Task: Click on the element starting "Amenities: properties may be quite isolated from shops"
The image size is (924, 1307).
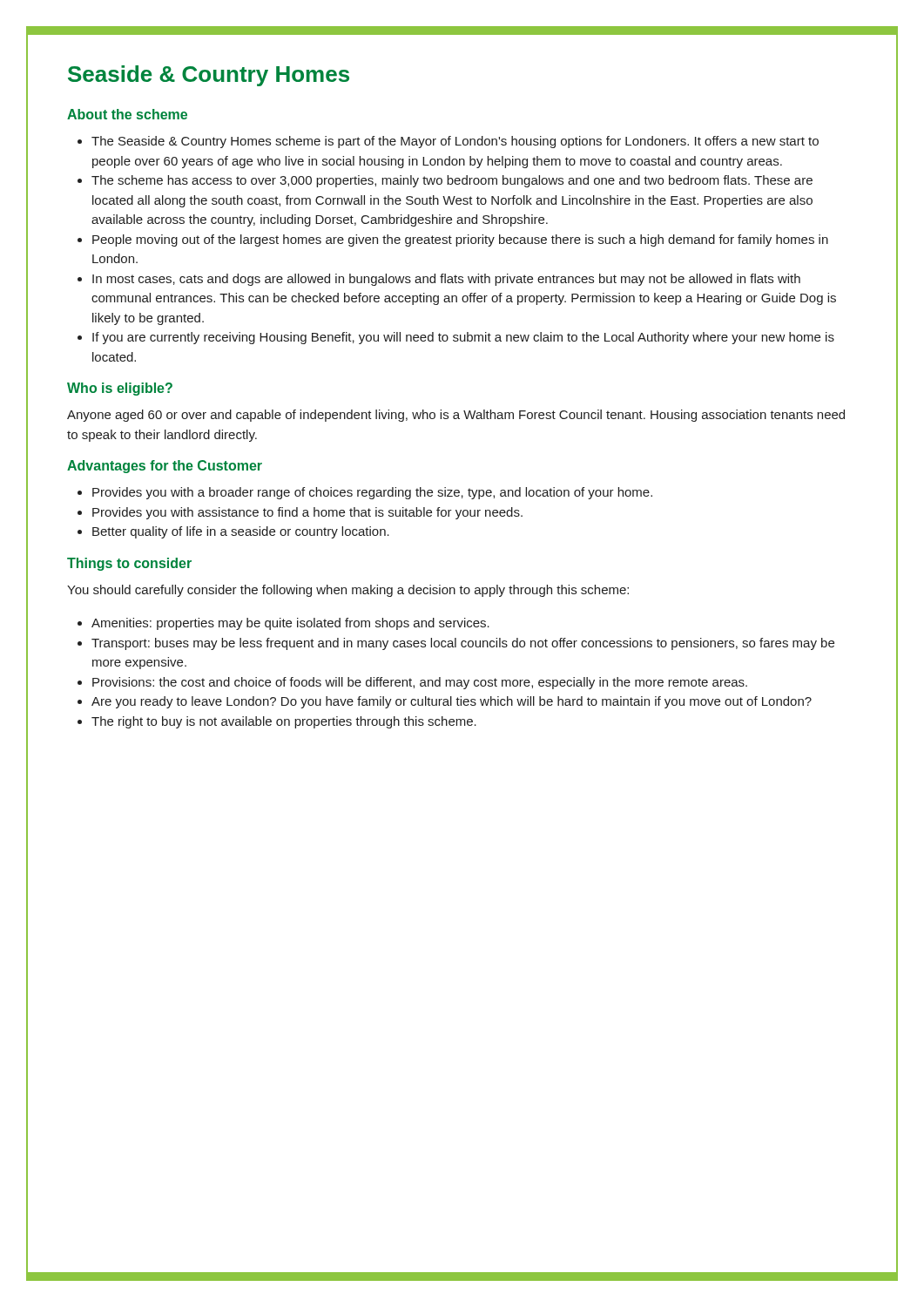Action: coord(474,623)
